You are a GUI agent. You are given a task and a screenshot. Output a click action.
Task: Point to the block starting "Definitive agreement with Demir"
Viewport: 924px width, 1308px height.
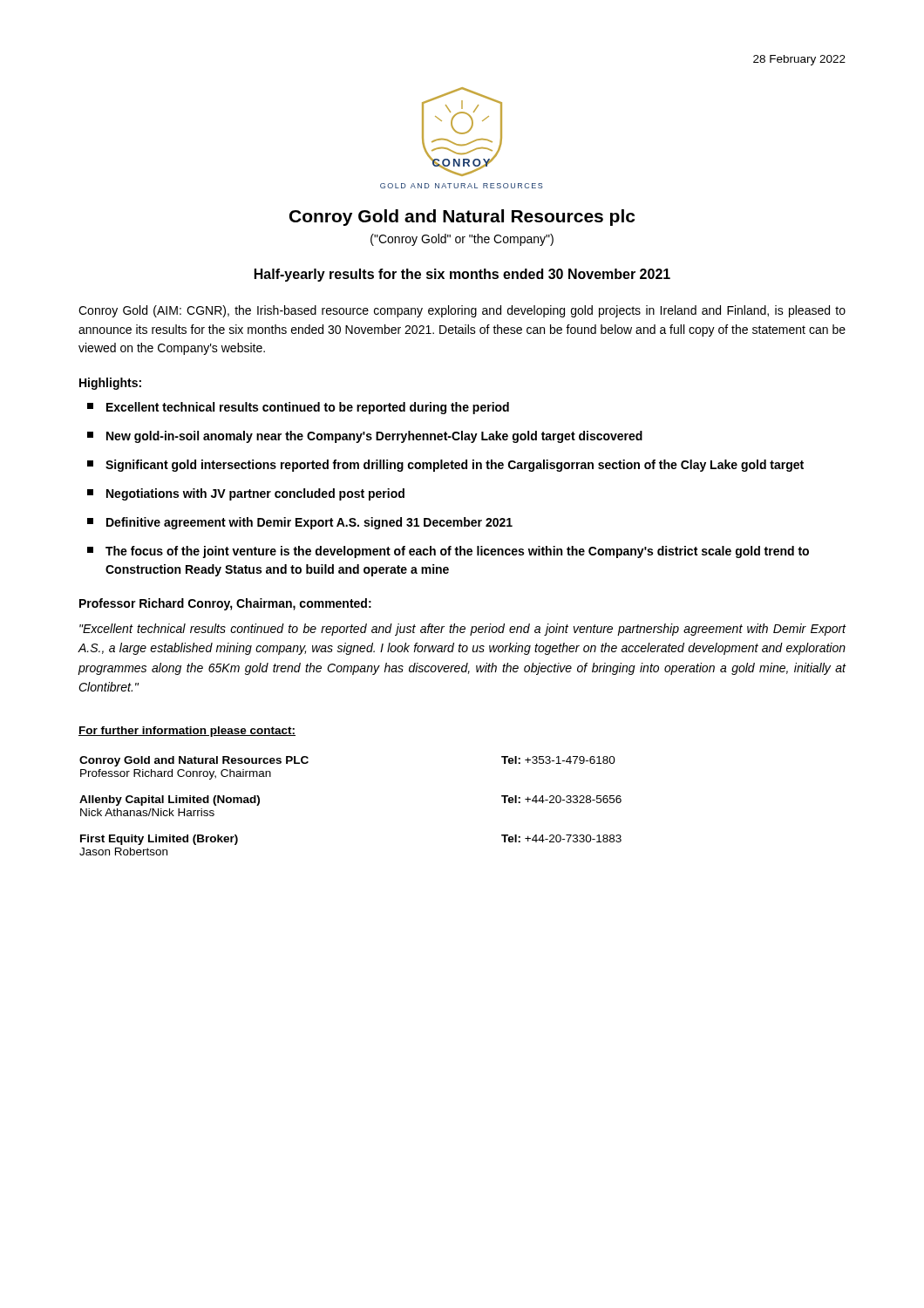(300, 523)
